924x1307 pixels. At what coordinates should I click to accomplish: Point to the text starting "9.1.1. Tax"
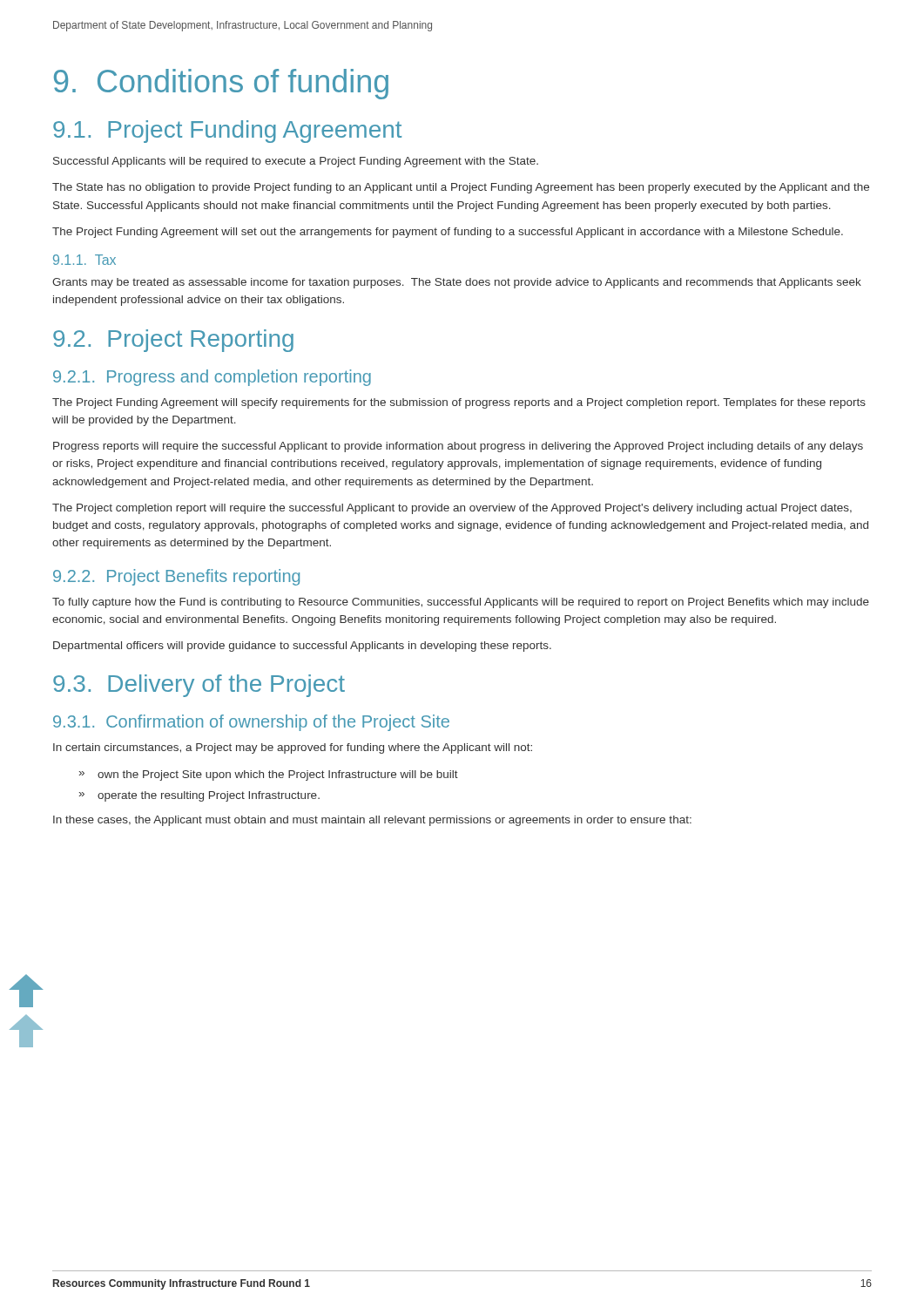[84, 260]
